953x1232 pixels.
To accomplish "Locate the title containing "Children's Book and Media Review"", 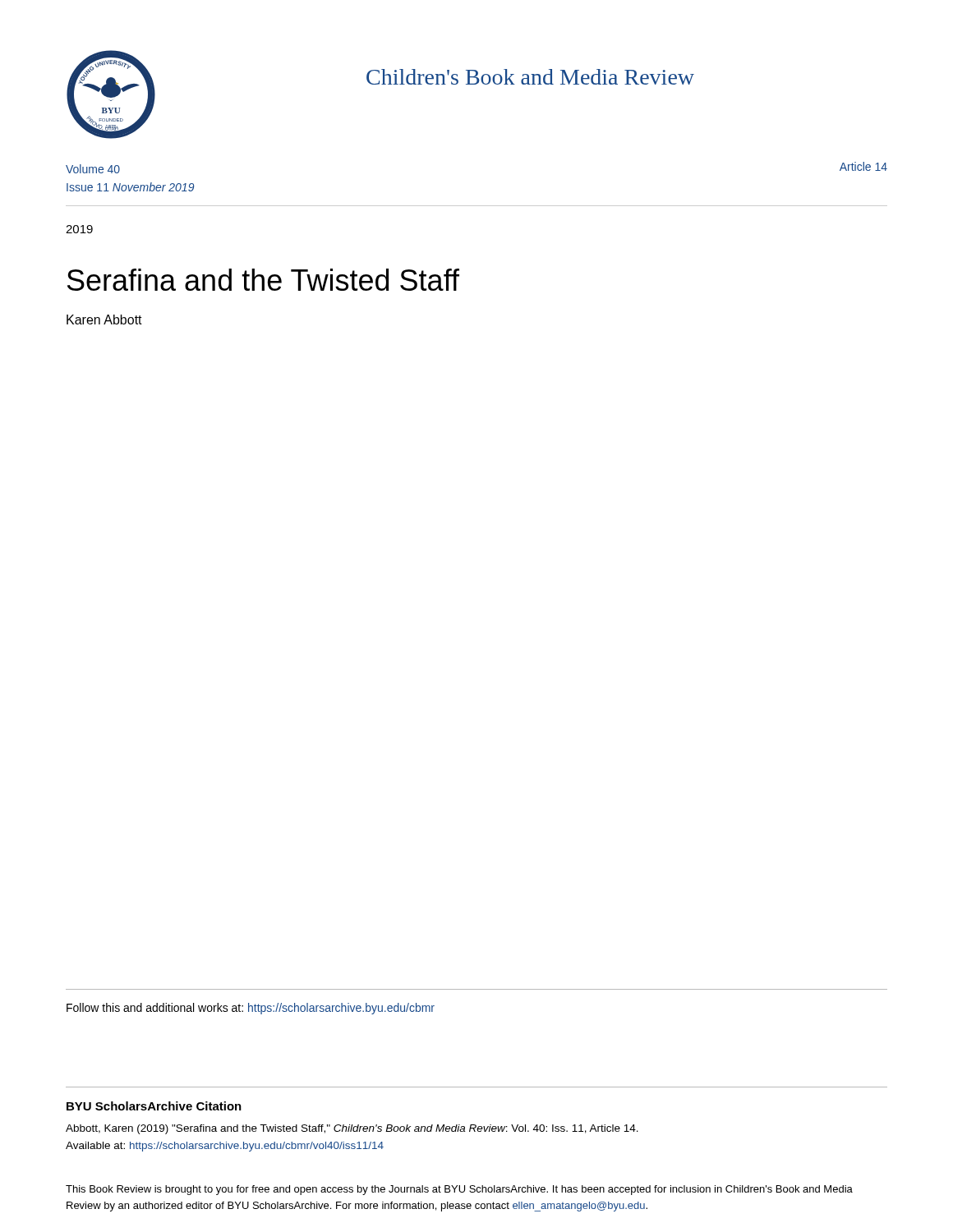I will pos(530,77).
